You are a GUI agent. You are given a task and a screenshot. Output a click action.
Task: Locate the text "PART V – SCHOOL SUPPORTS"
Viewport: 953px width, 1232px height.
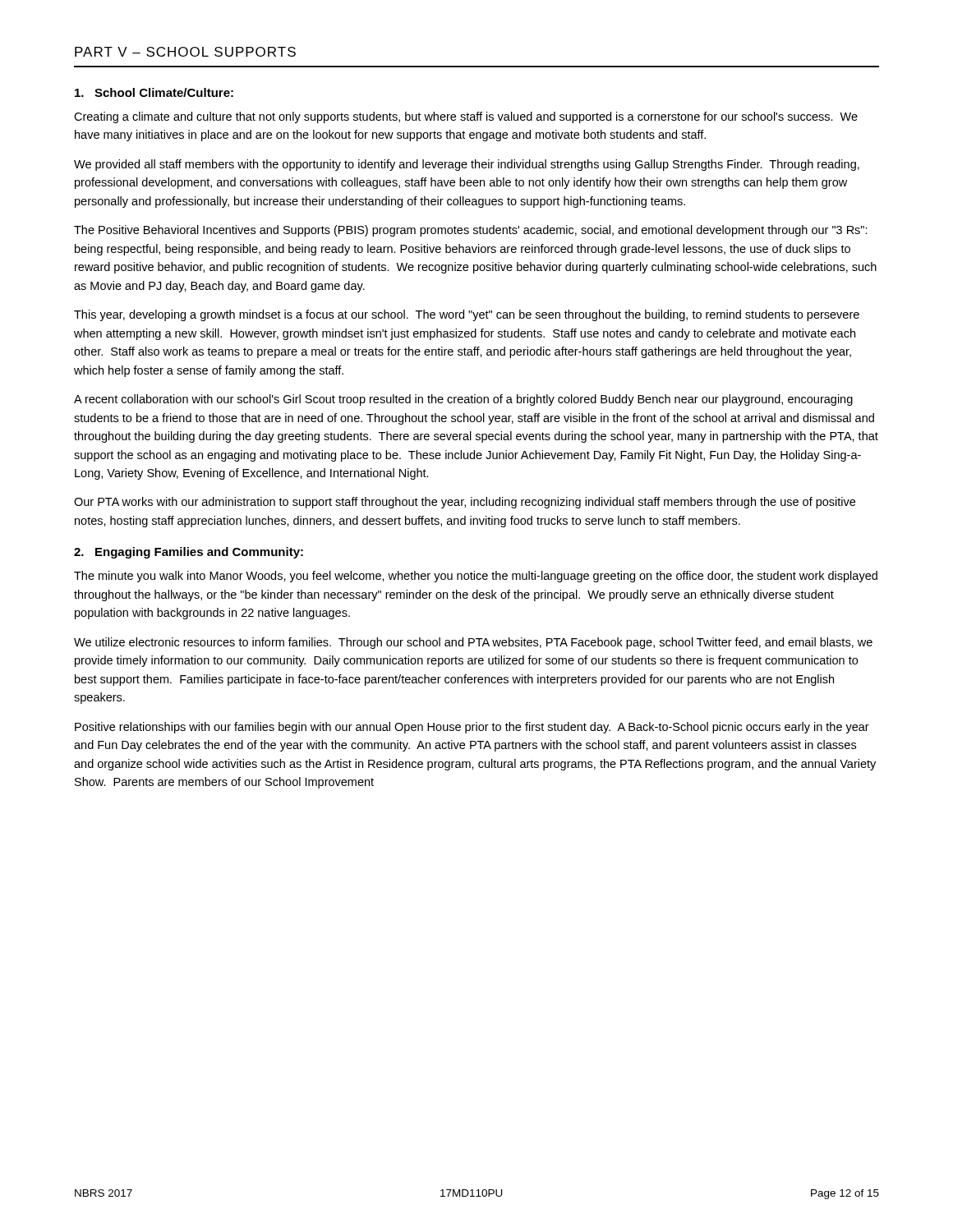pos(186,52)
